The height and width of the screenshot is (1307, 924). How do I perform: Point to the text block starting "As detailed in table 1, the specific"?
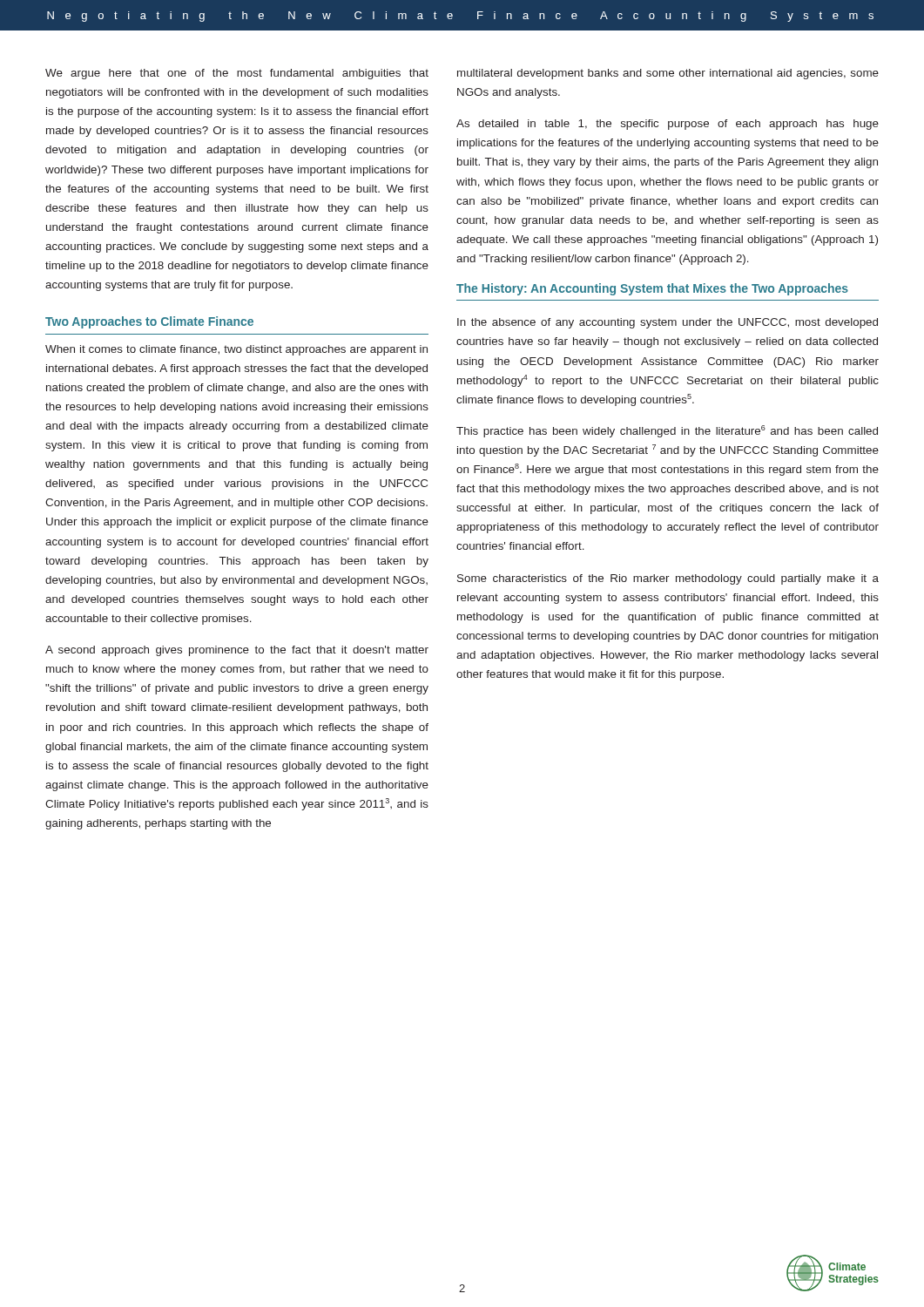coord(668,191)
